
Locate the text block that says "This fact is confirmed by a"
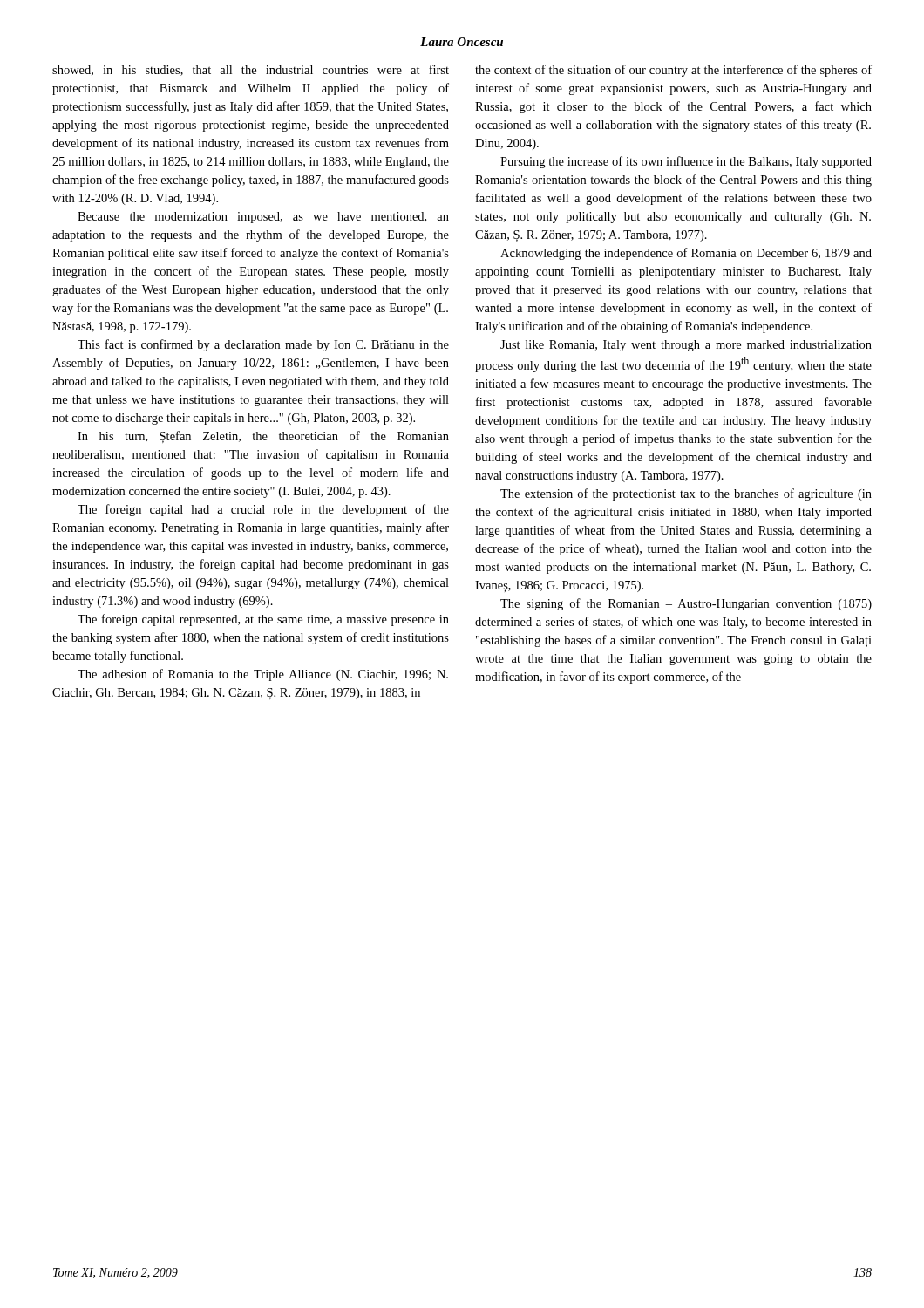(251, 382)
